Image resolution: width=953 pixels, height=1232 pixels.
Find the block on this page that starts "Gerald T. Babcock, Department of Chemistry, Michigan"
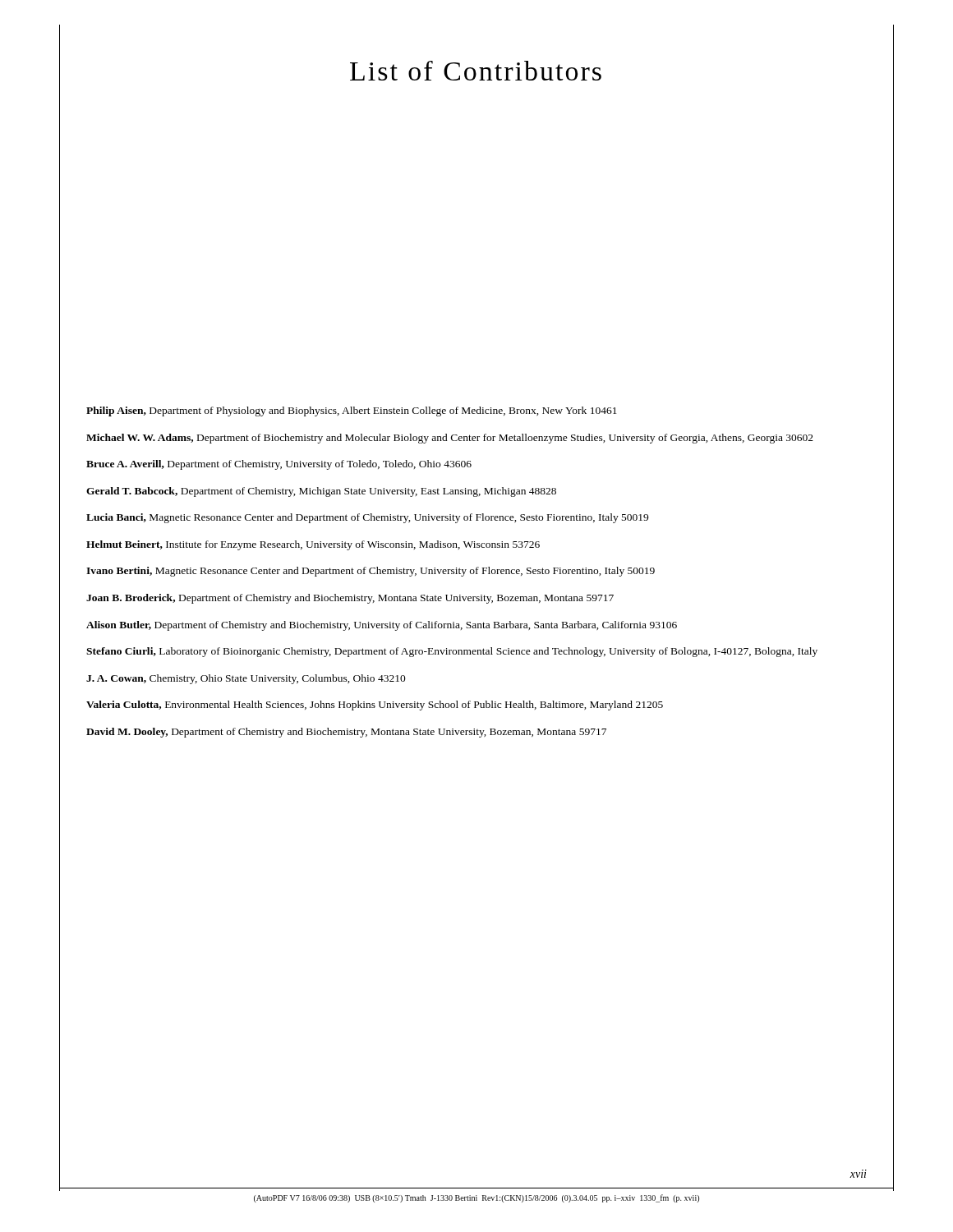(x=321, y=490)
